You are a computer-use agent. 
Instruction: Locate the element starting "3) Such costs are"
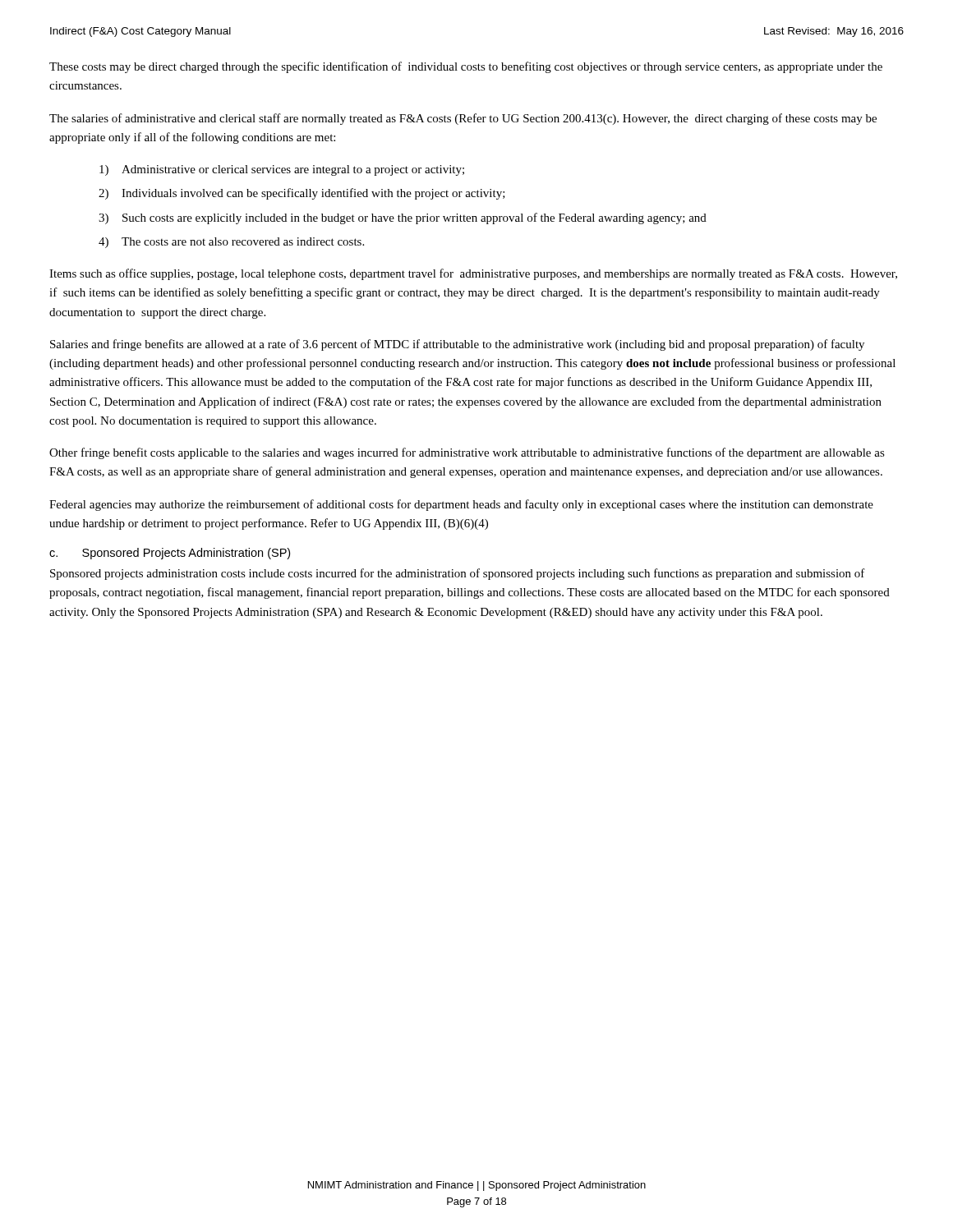coord(402,218)
